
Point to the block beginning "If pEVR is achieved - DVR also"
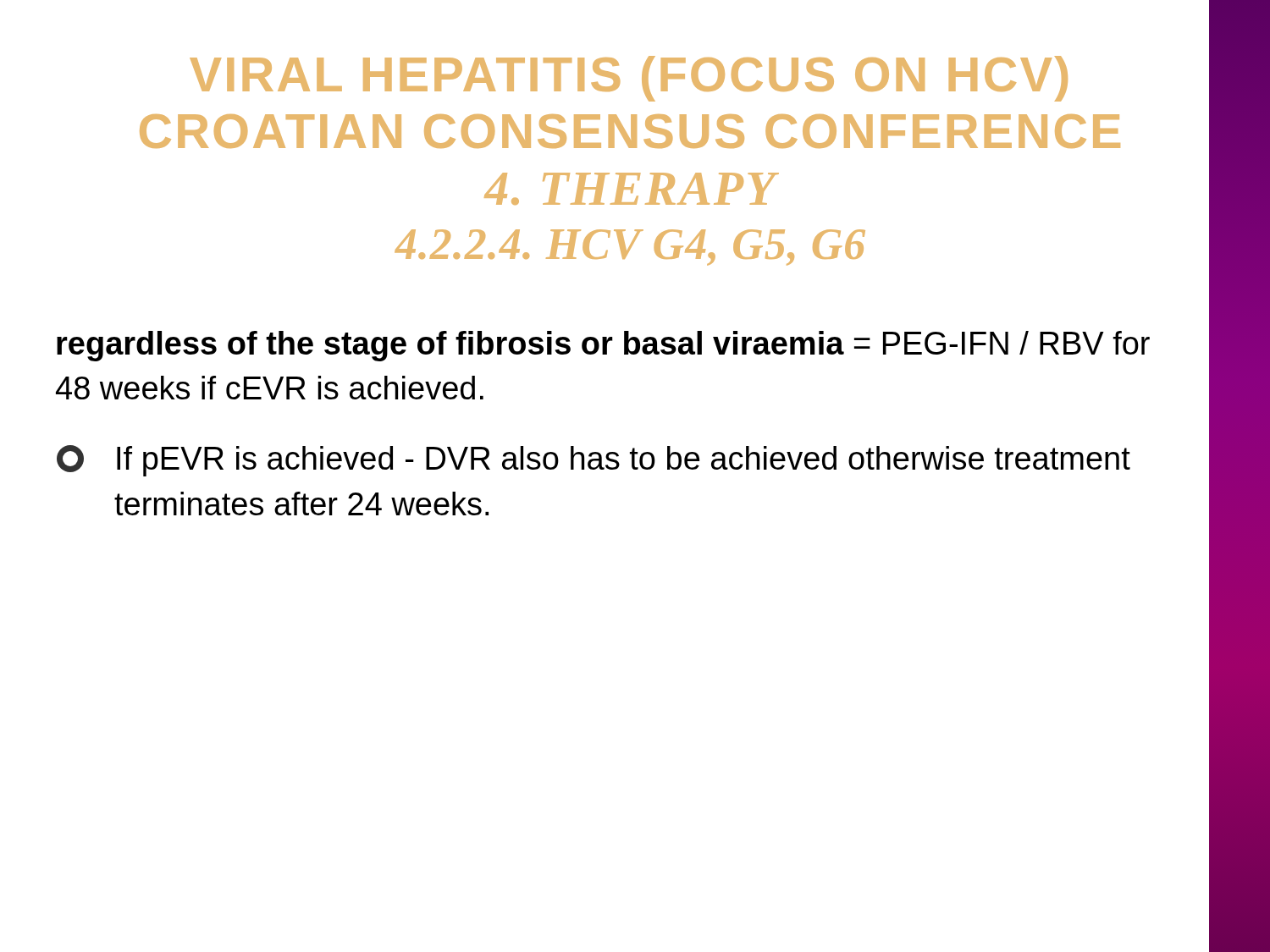(593, 481)
